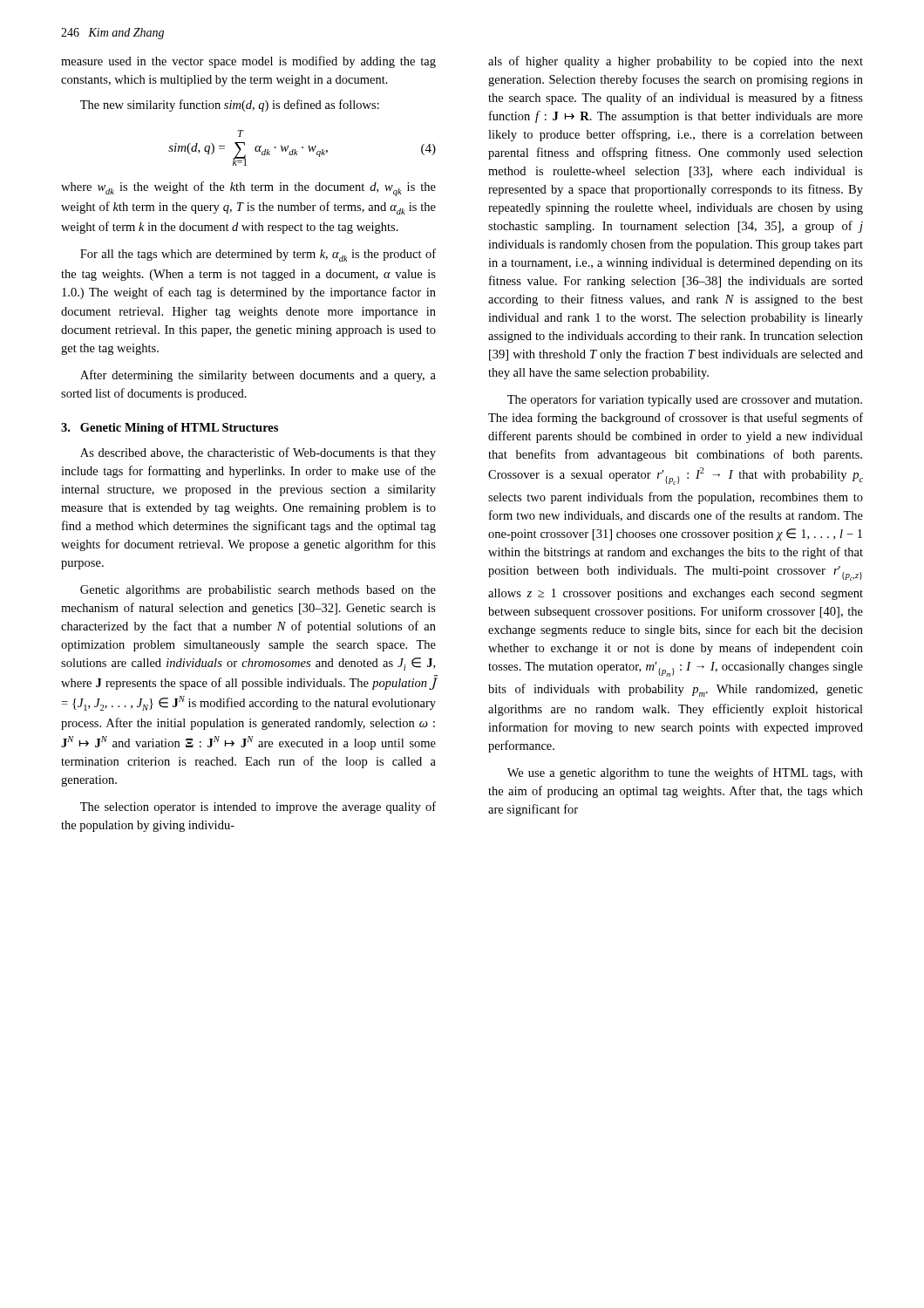Click on the passage starting "measure used in the vector"
The height and width of the screenshot is (1308, 924).
[248, 71]
